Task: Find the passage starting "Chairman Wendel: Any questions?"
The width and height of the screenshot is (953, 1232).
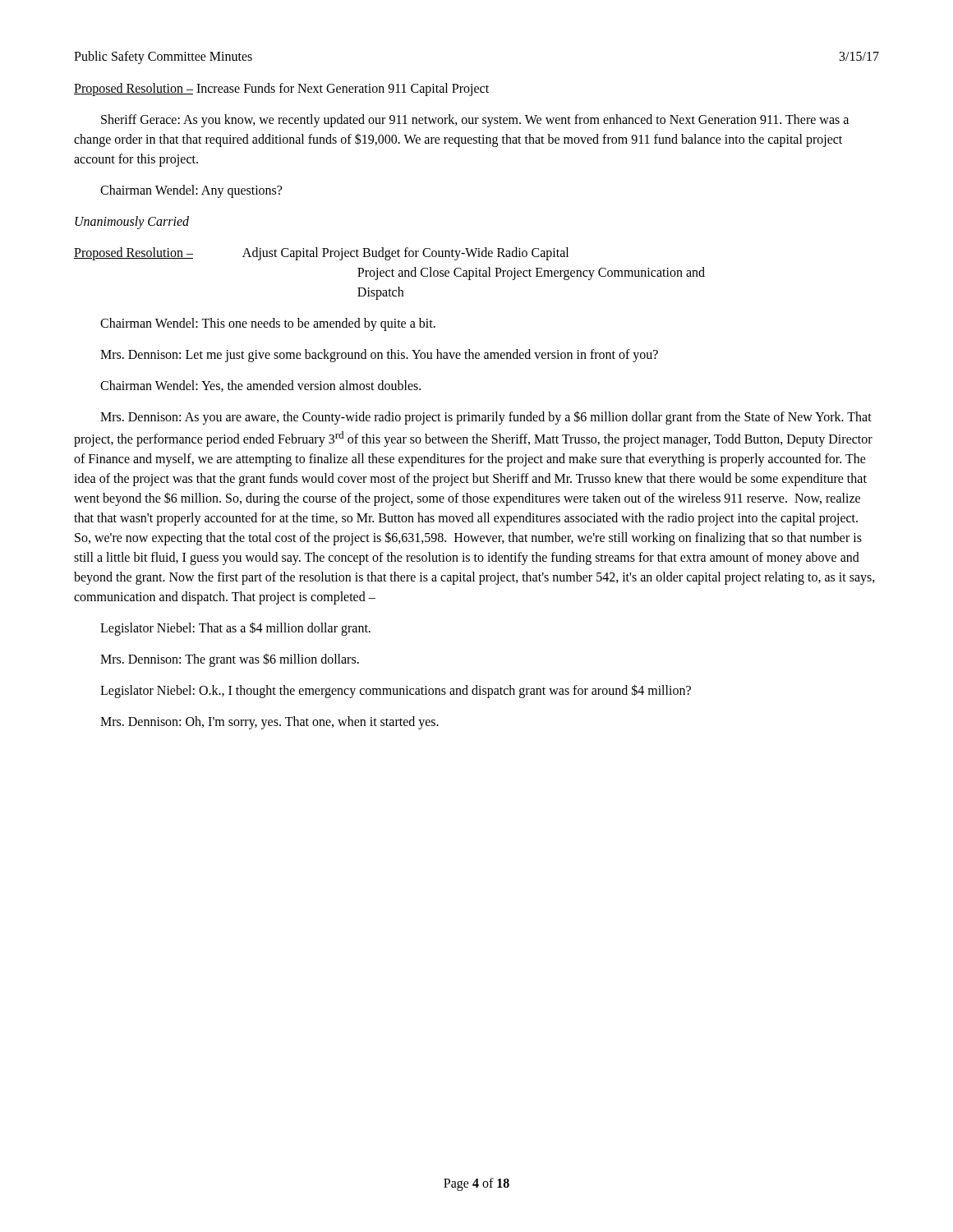Action: tap(191, 191)
